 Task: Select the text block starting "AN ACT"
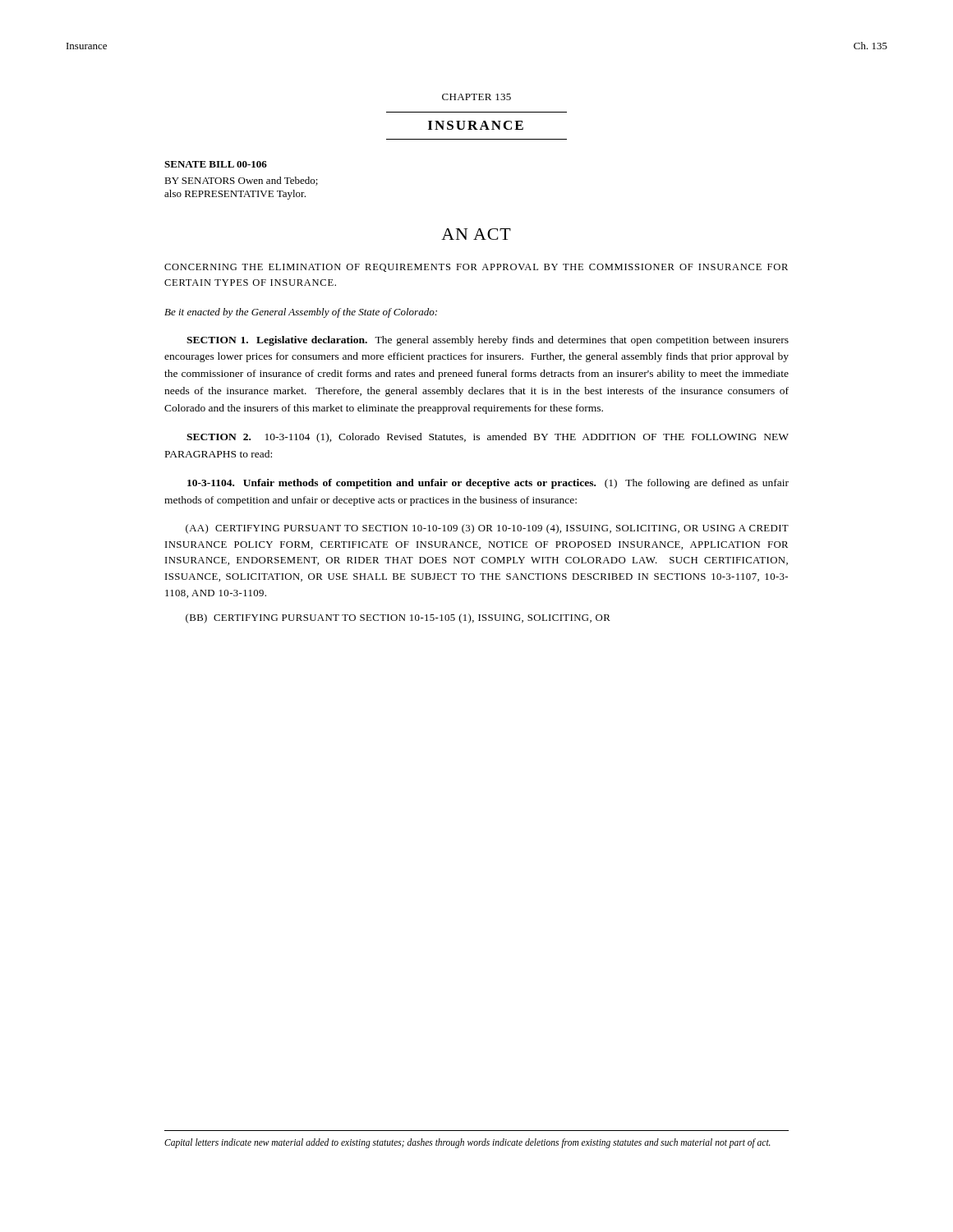coord(476,234)
